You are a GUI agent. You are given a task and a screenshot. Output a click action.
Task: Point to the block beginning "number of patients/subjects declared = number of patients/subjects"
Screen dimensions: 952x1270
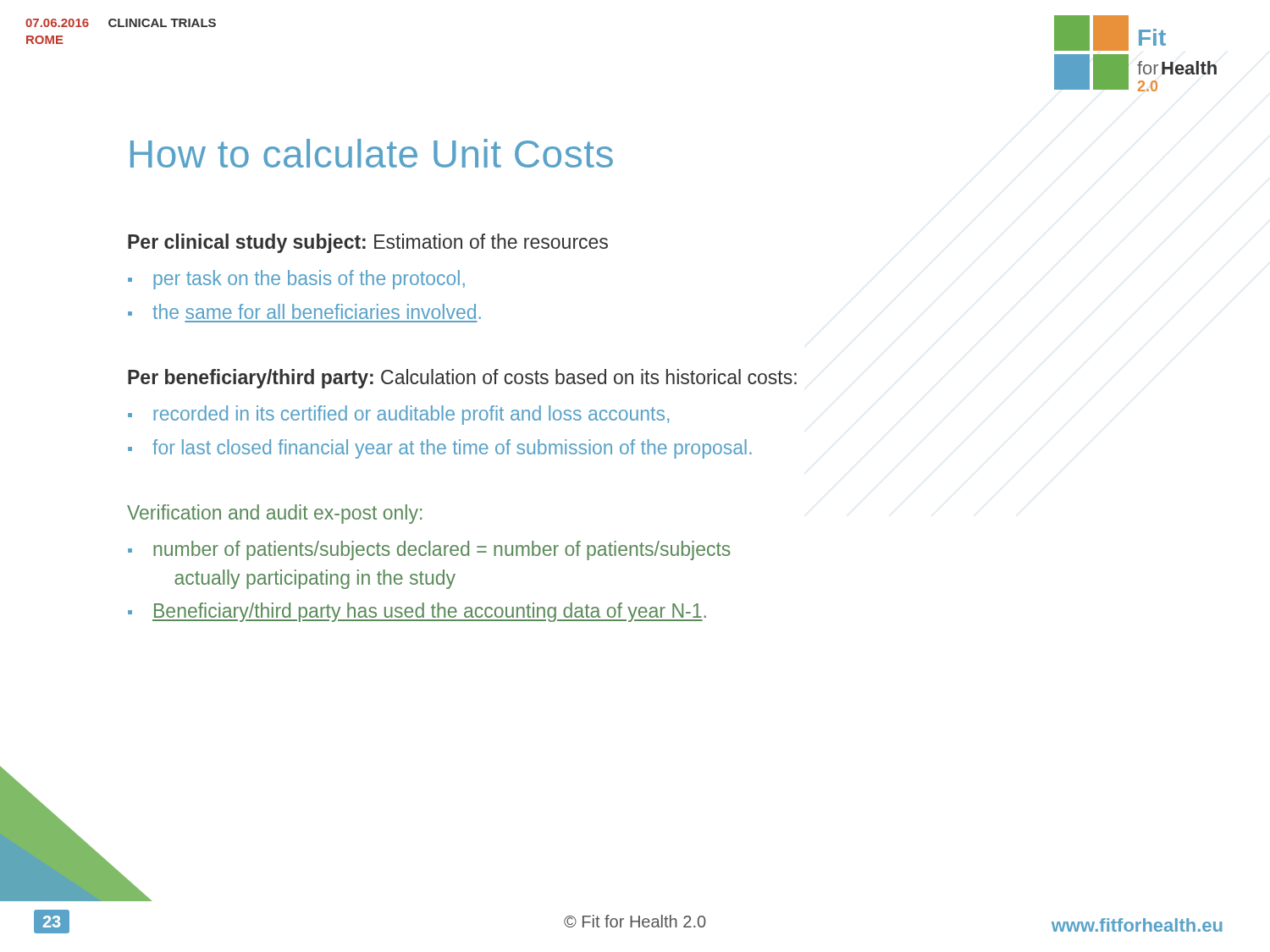pos(635,564)
